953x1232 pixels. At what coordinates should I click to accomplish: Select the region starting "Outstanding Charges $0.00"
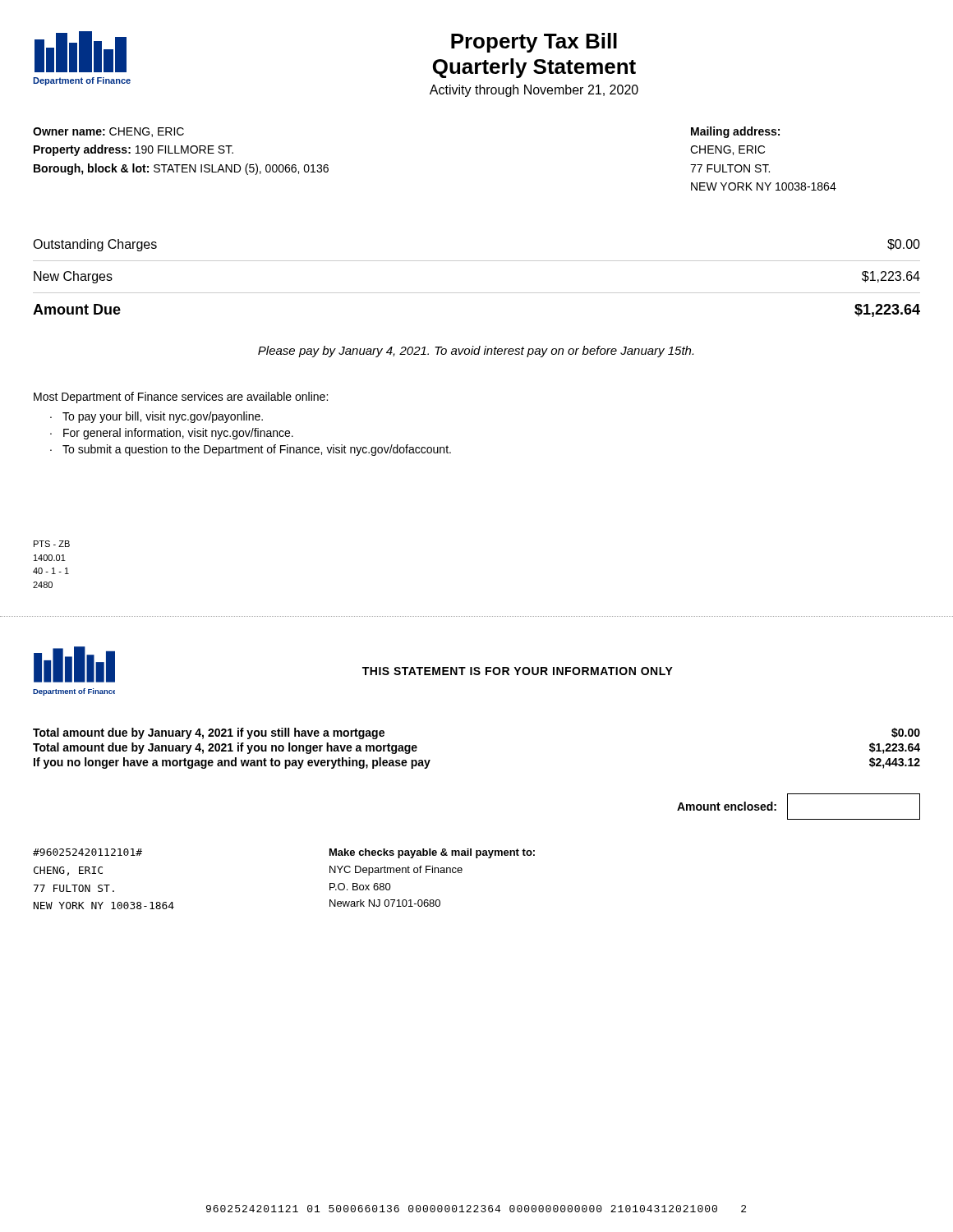click(x=92, y=244)
